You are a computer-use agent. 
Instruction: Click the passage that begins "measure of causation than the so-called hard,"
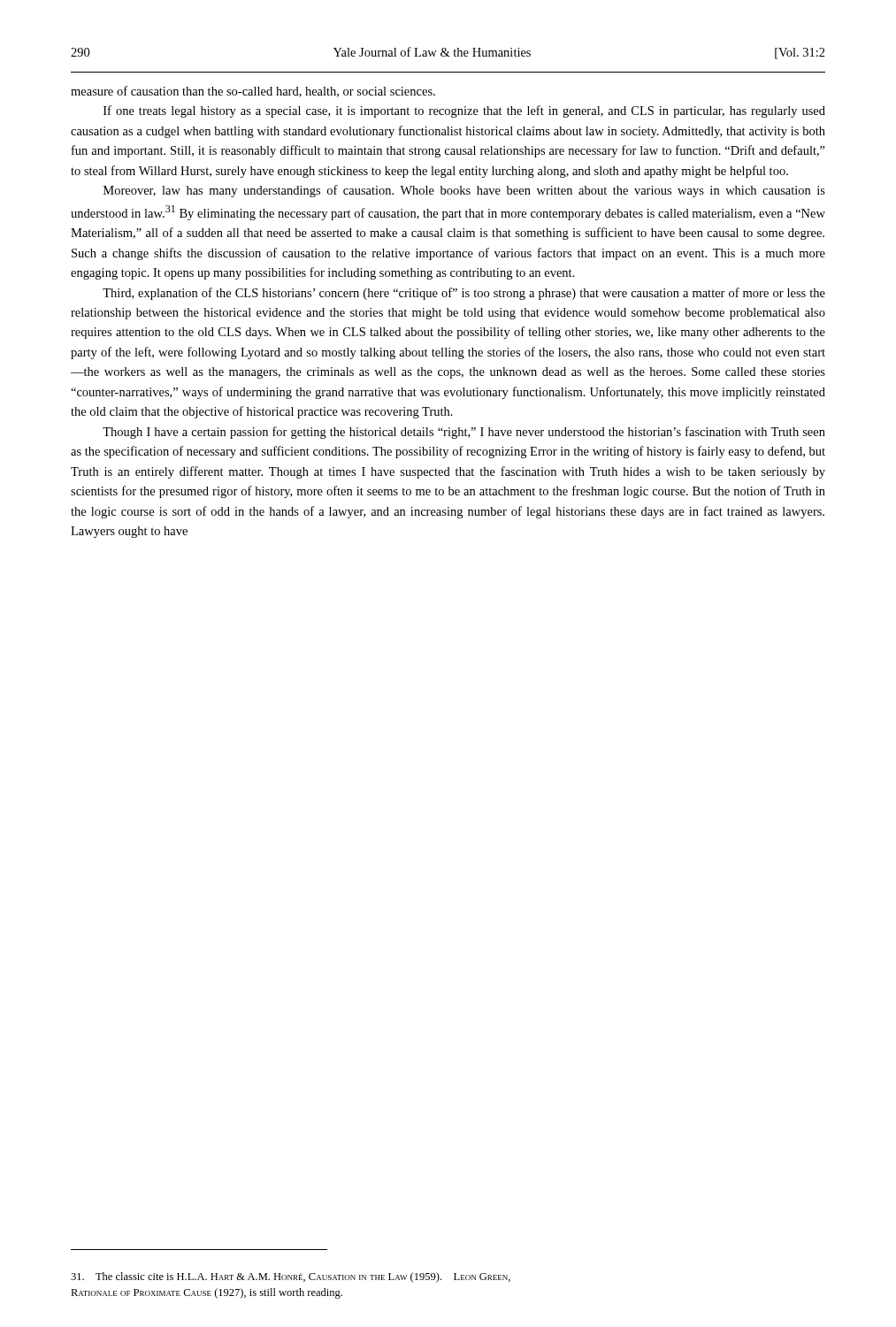click(x=253, y=92)
